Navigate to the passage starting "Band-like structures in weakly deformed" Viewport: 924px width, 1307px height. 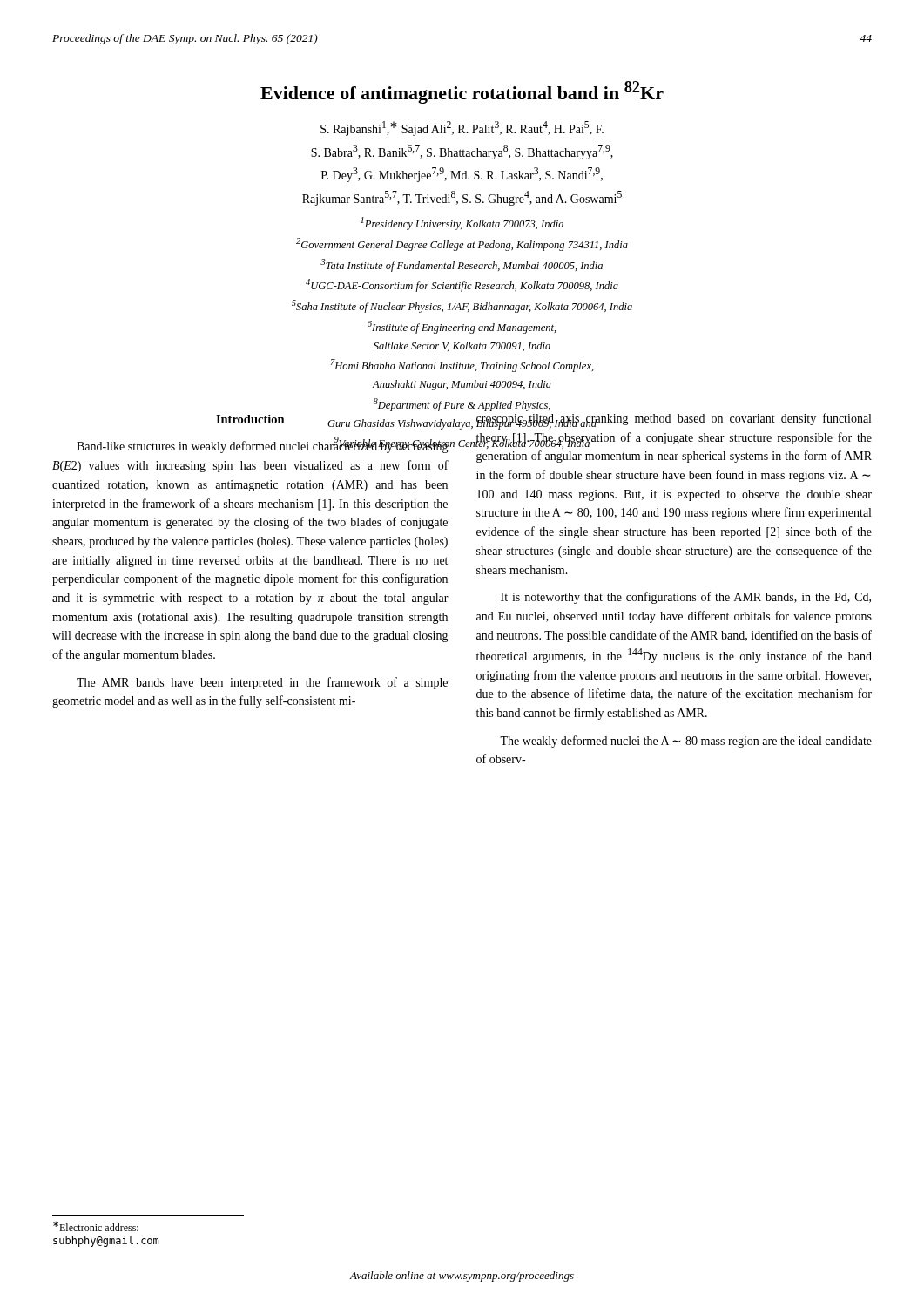click(x=250, y=574)
